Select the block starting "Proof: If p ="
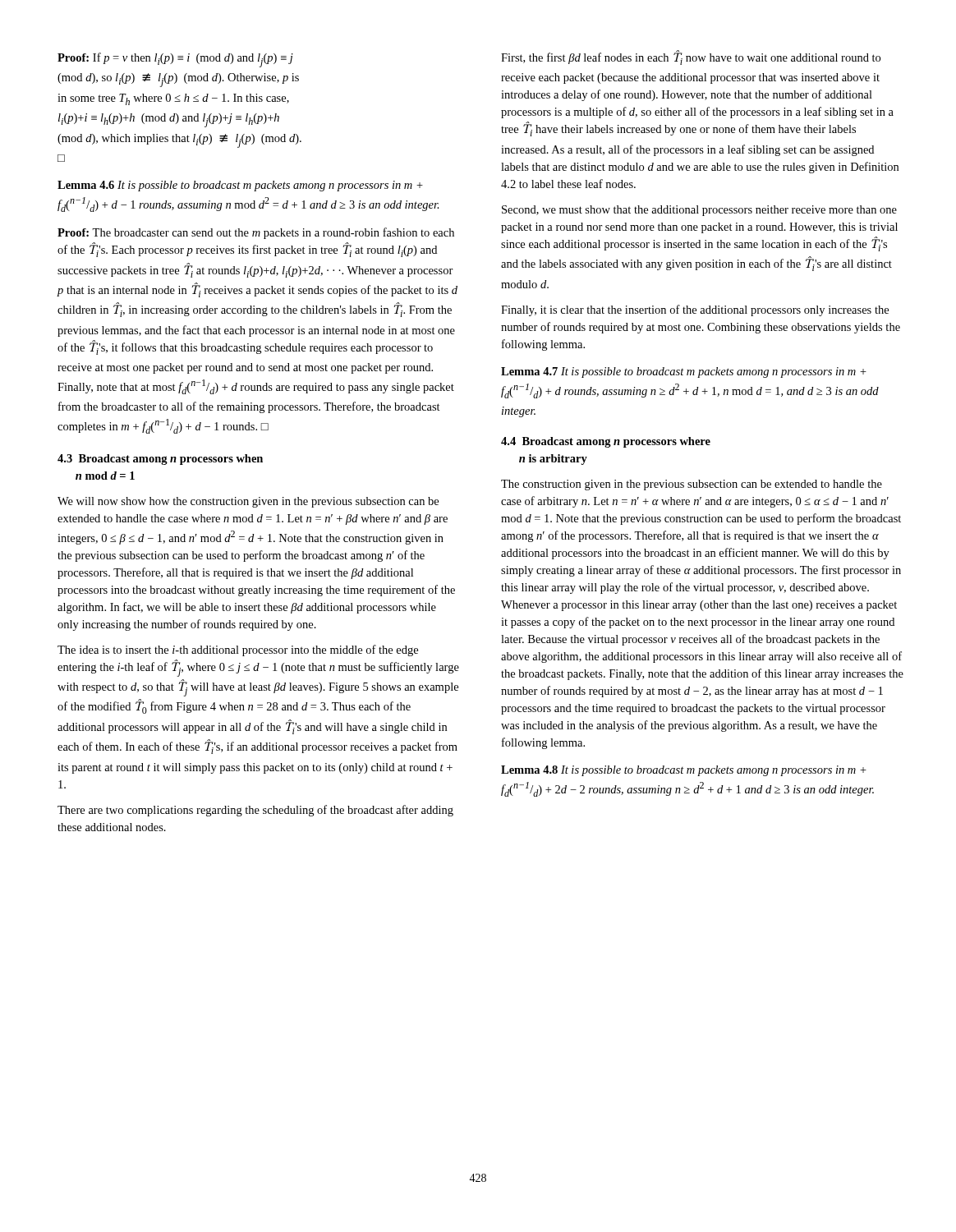This screenshot has height=1232, width=956. [180, 108]
